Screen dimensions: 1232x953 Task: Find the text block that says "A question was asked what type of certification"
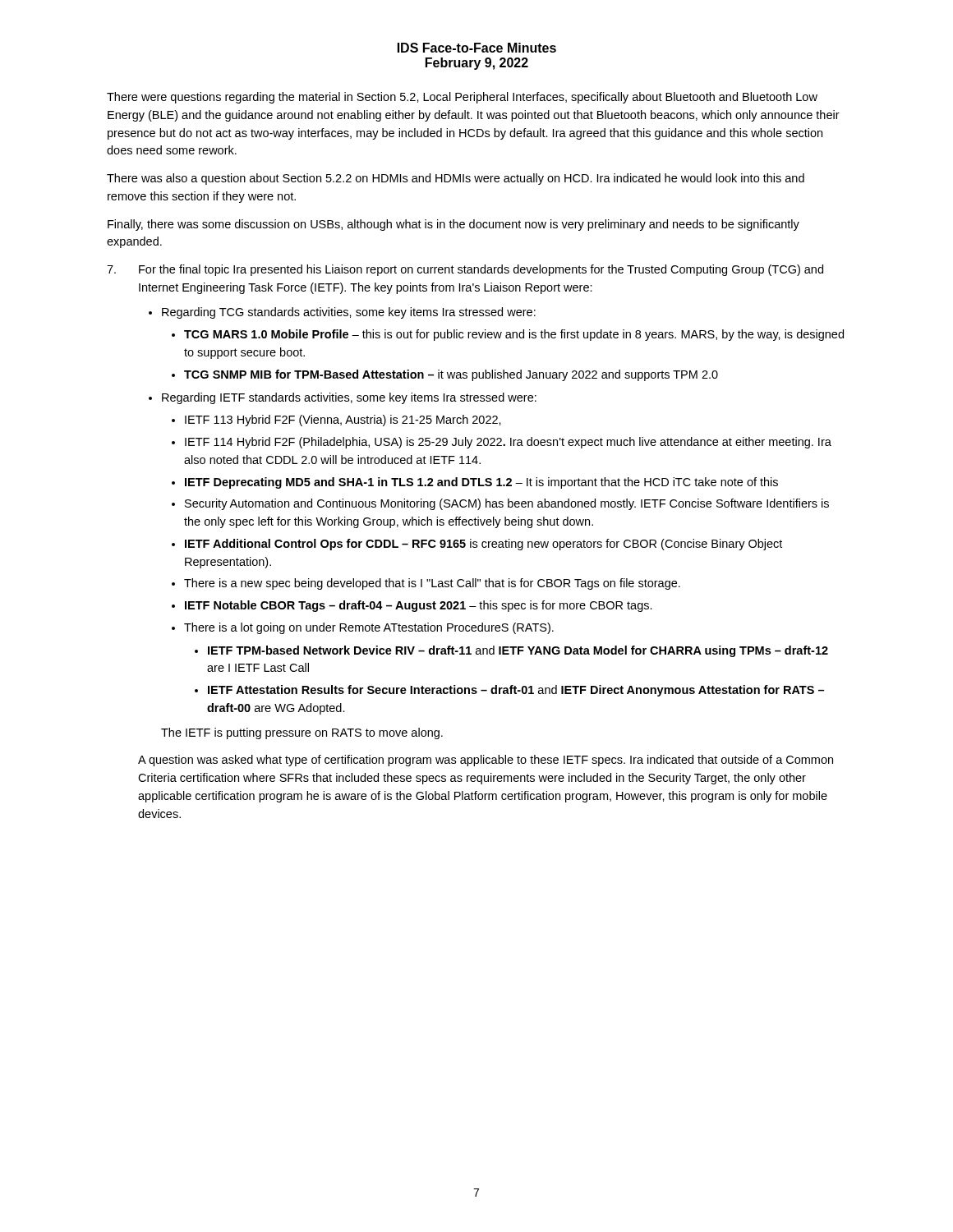click(486, 787)
